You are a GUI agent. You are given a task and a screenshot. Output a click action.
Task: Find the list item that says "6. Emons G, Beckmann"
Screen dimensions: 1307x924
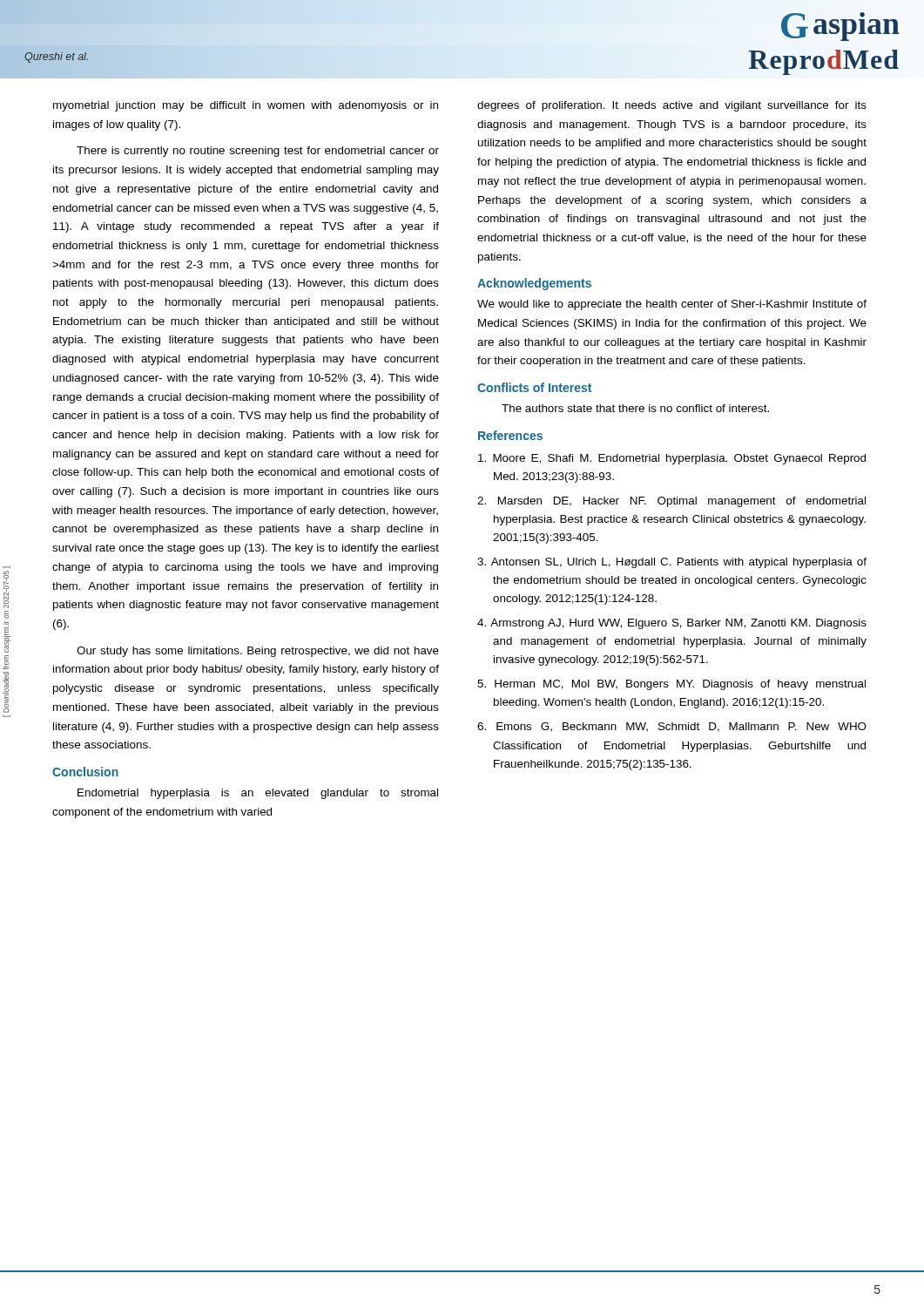pos(672,745)
